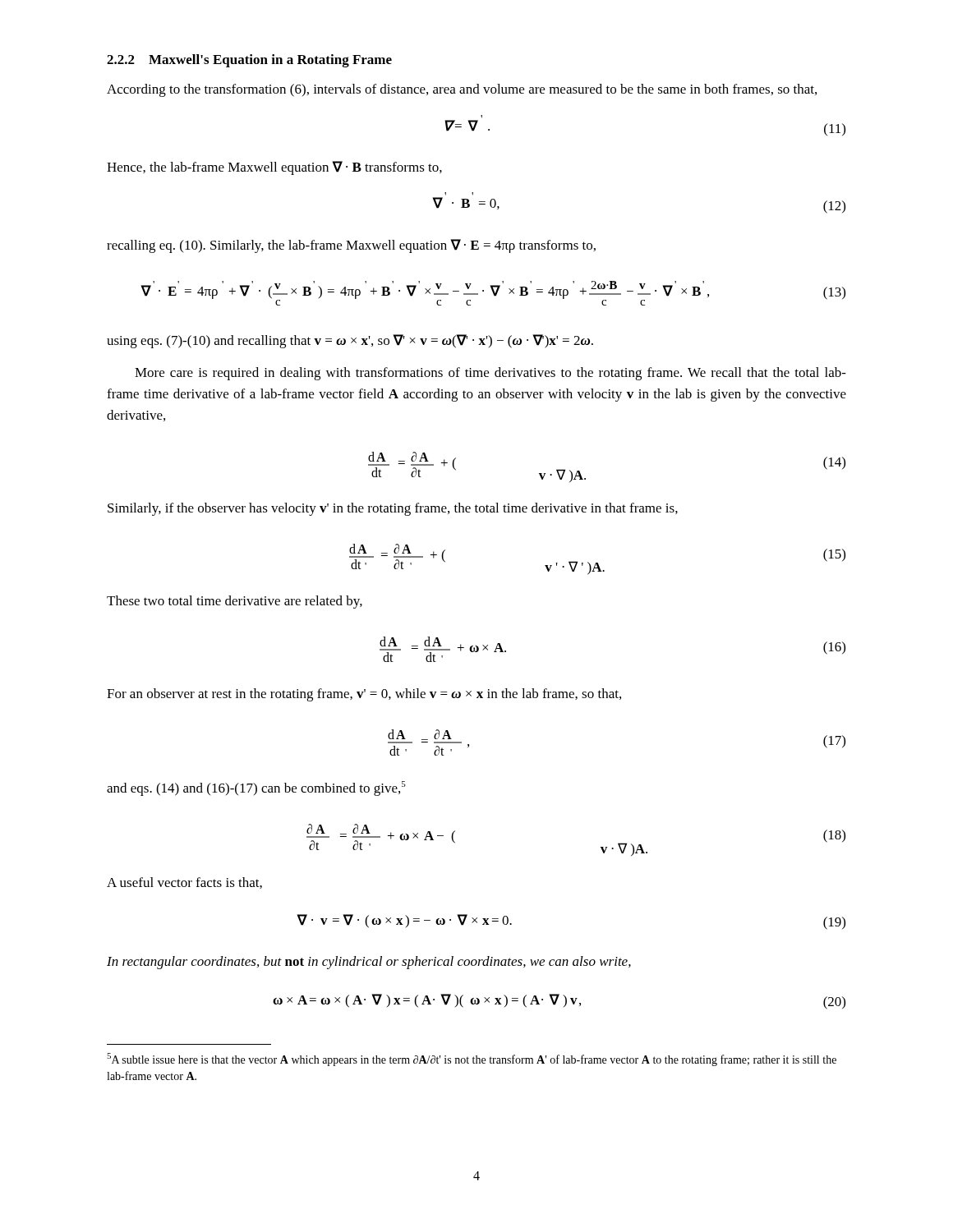953x1232 pixels.
Task: Navigate to the text starting "2.2.2 Maxwell's Equation in a"
Action: click(249, 60)
